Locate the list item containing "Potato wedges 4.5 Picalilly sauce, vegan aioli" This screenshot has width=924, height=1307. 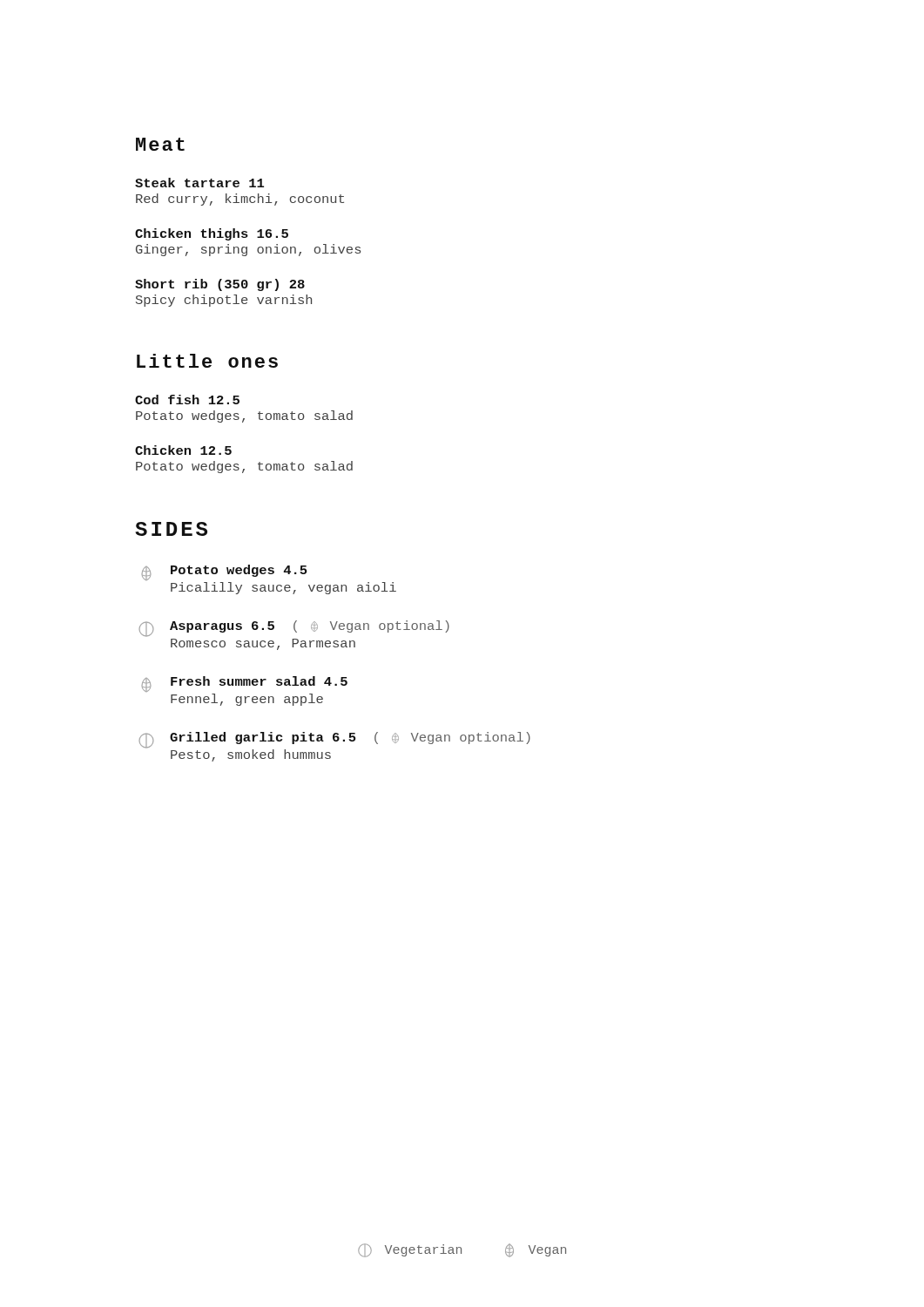click(224, 572)
